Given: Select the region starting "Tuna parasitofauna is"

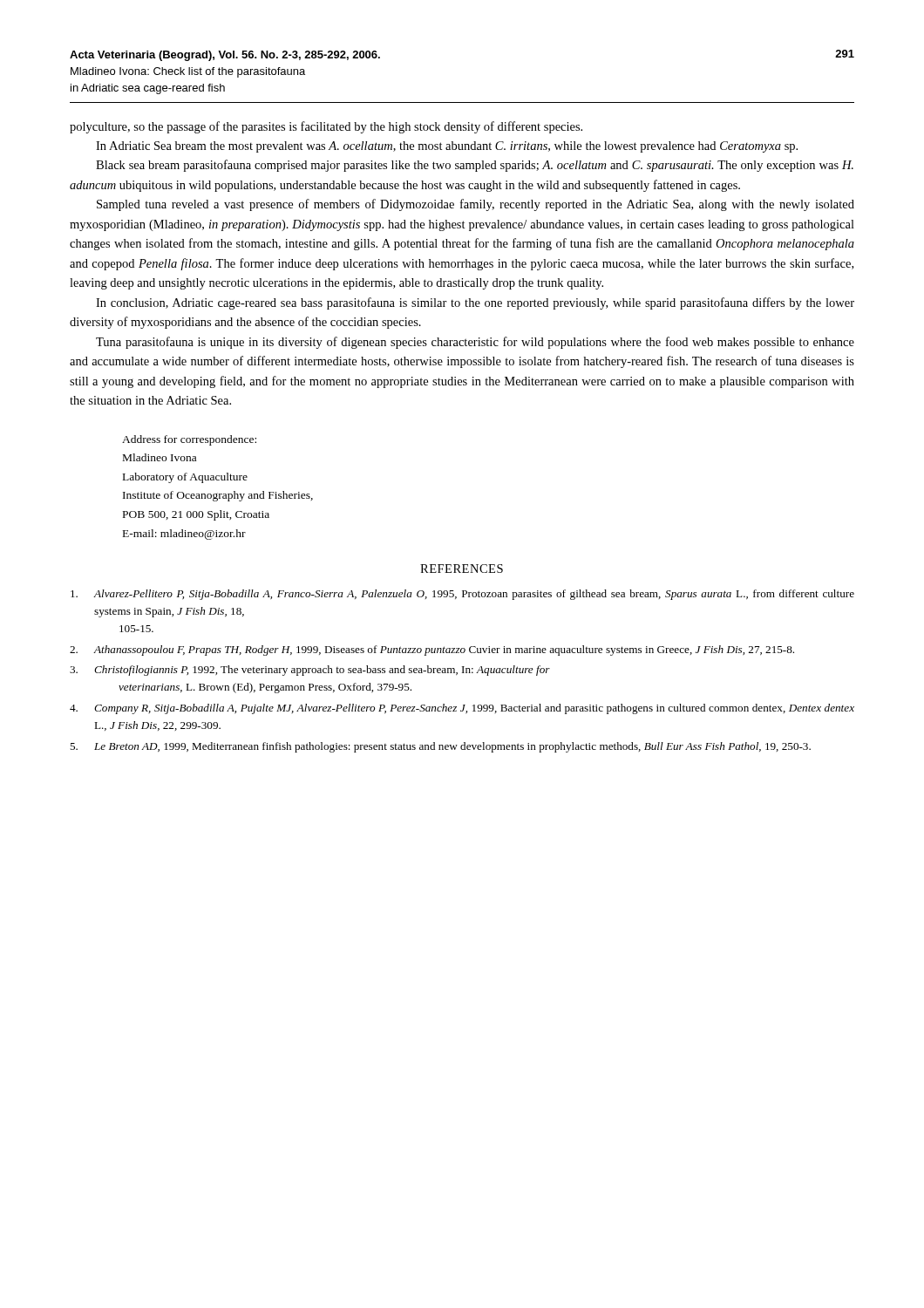Looking at the screenshot, I should coord(462,371).
